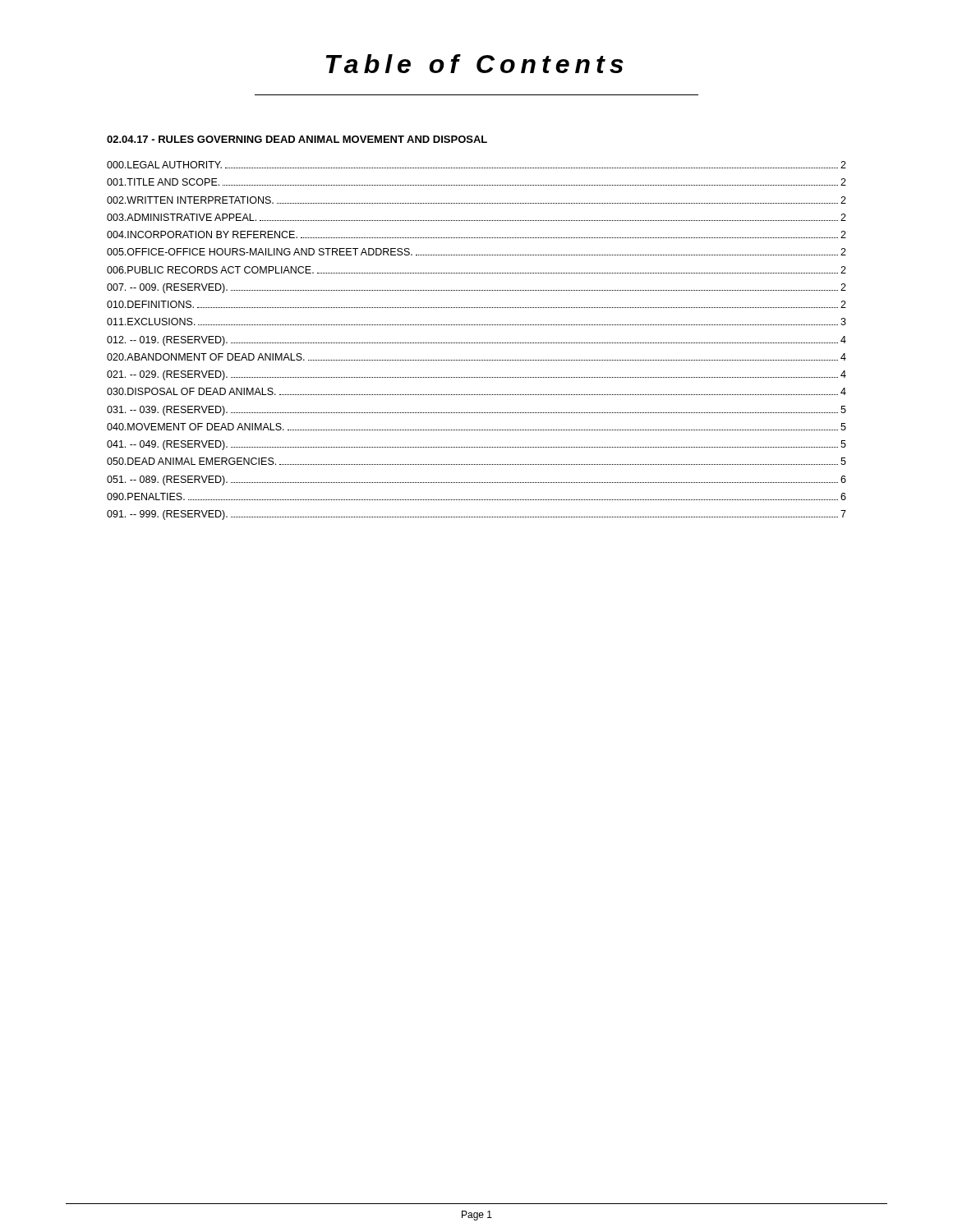Select the block starting "001.TITLE AND SCOPE. 2"
The image size is (953, 1232).
coord(476,183)
